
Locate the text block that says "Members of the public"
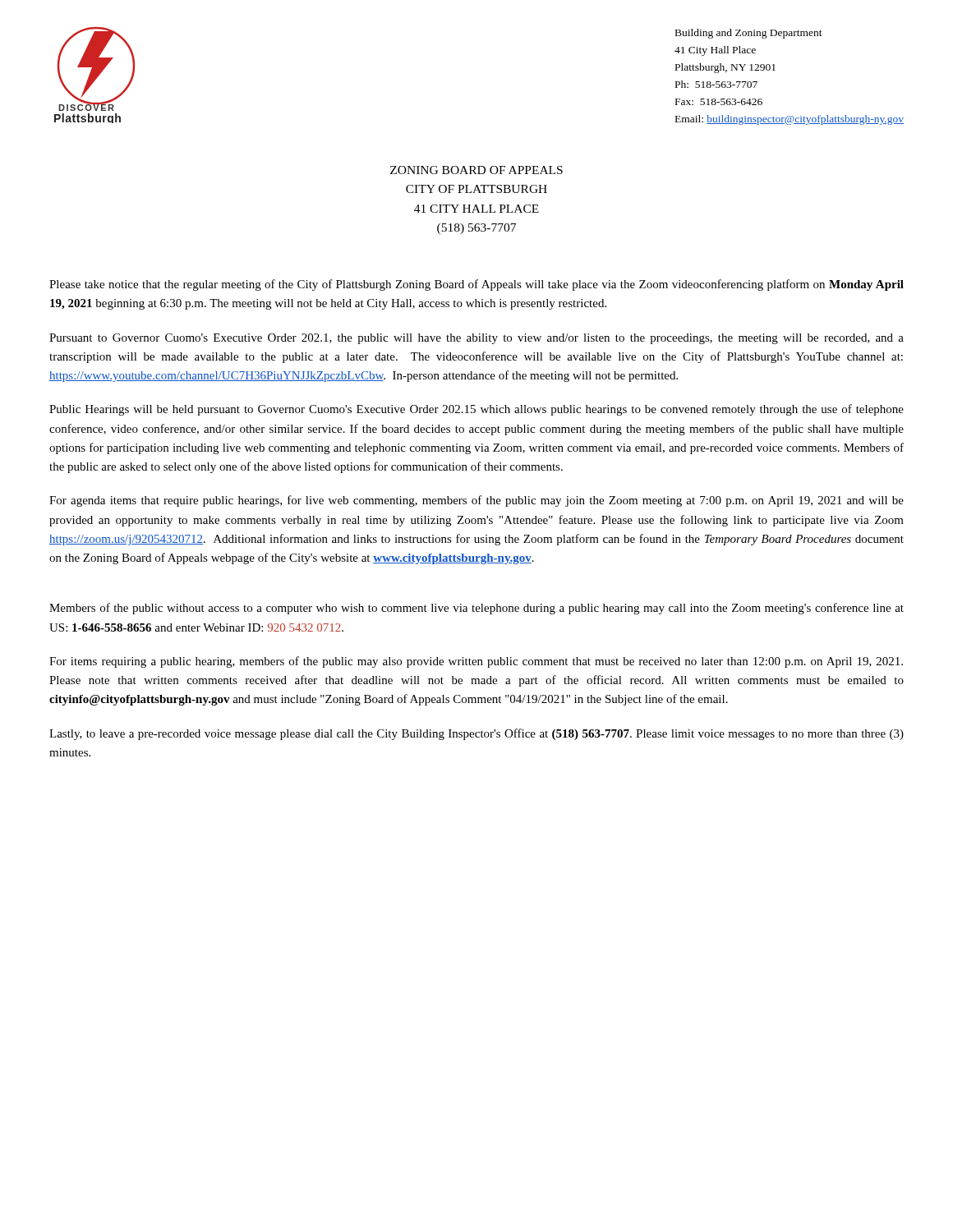pyautogui.click(x=476, y=618)
